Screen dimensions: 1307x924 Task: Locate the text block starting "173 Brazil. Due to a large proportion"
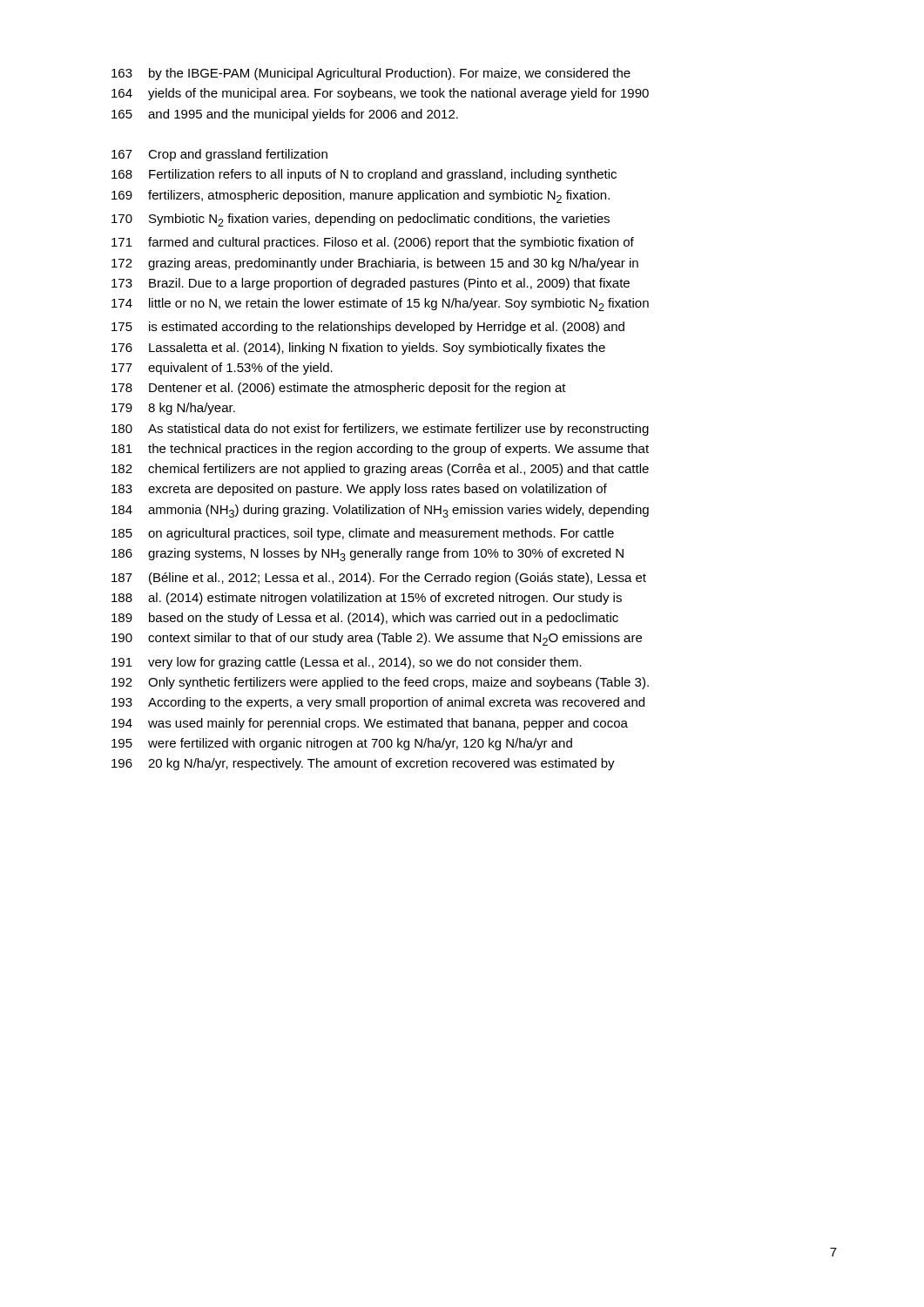click(x=462, y=283)
